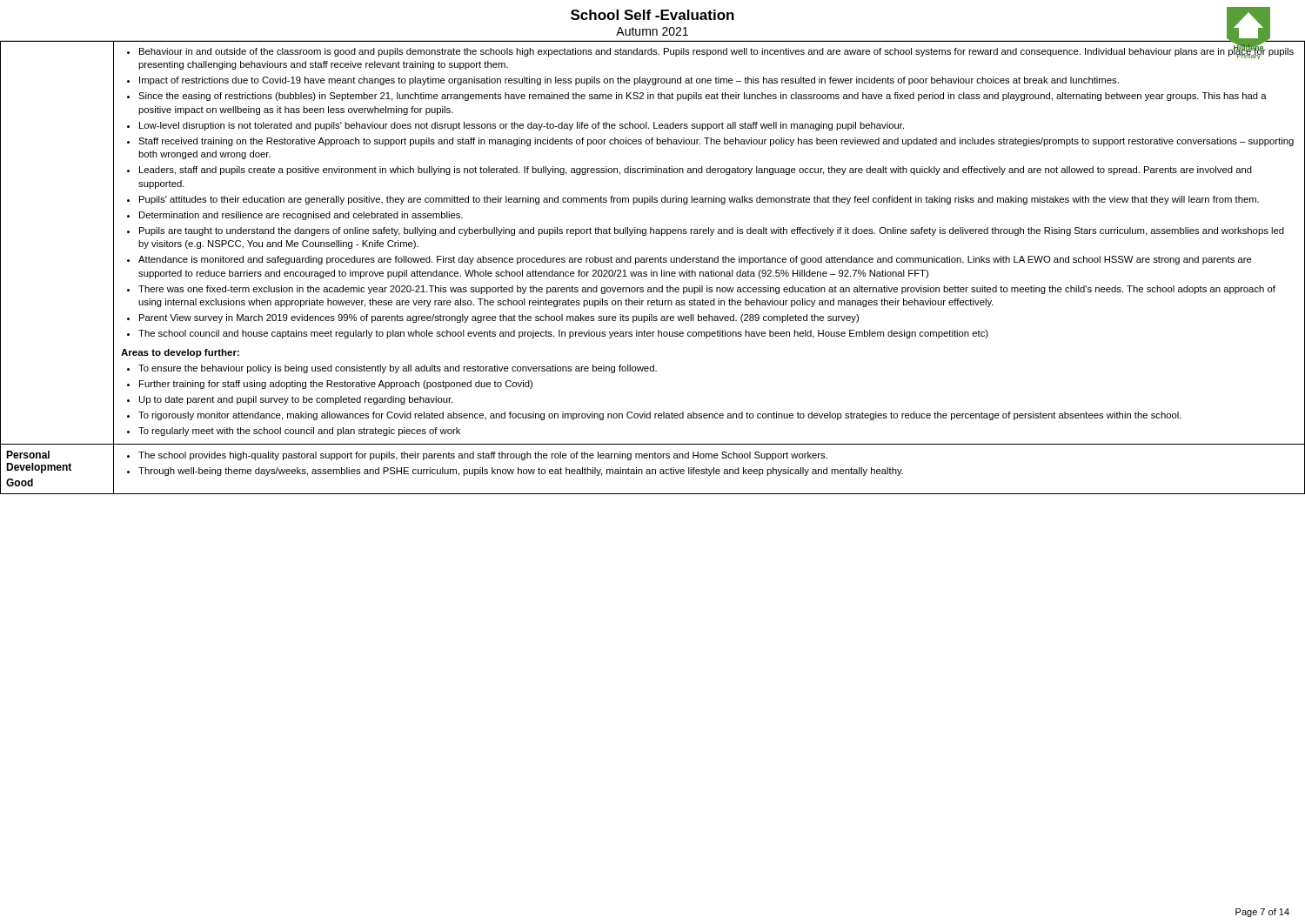
Task: Locate the list item that says "Leaders, staff and pupils create a positive environment"
Action: [695, 177]
